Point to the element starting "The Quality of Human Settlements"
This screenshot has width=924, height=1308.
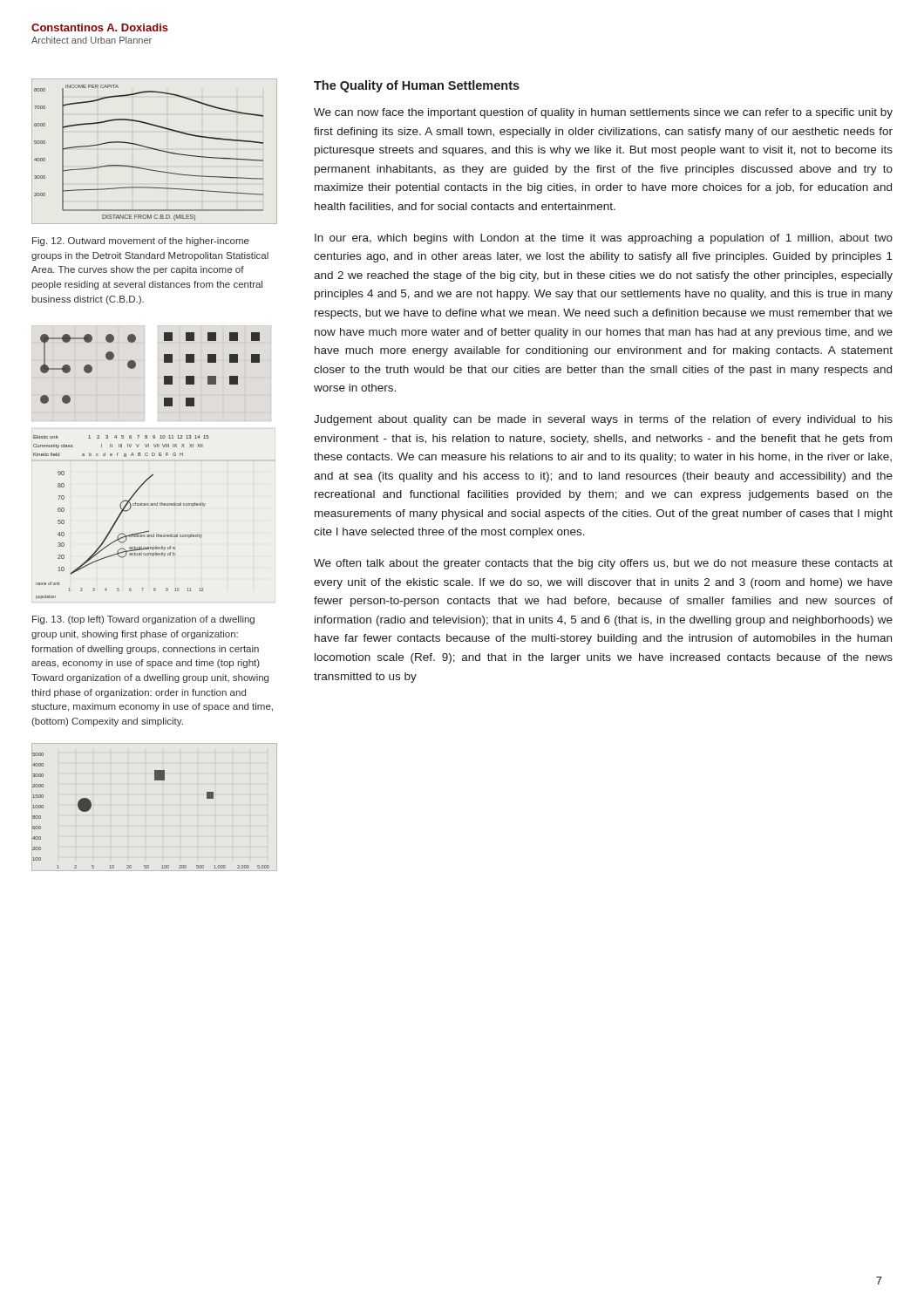coord(417,85)
